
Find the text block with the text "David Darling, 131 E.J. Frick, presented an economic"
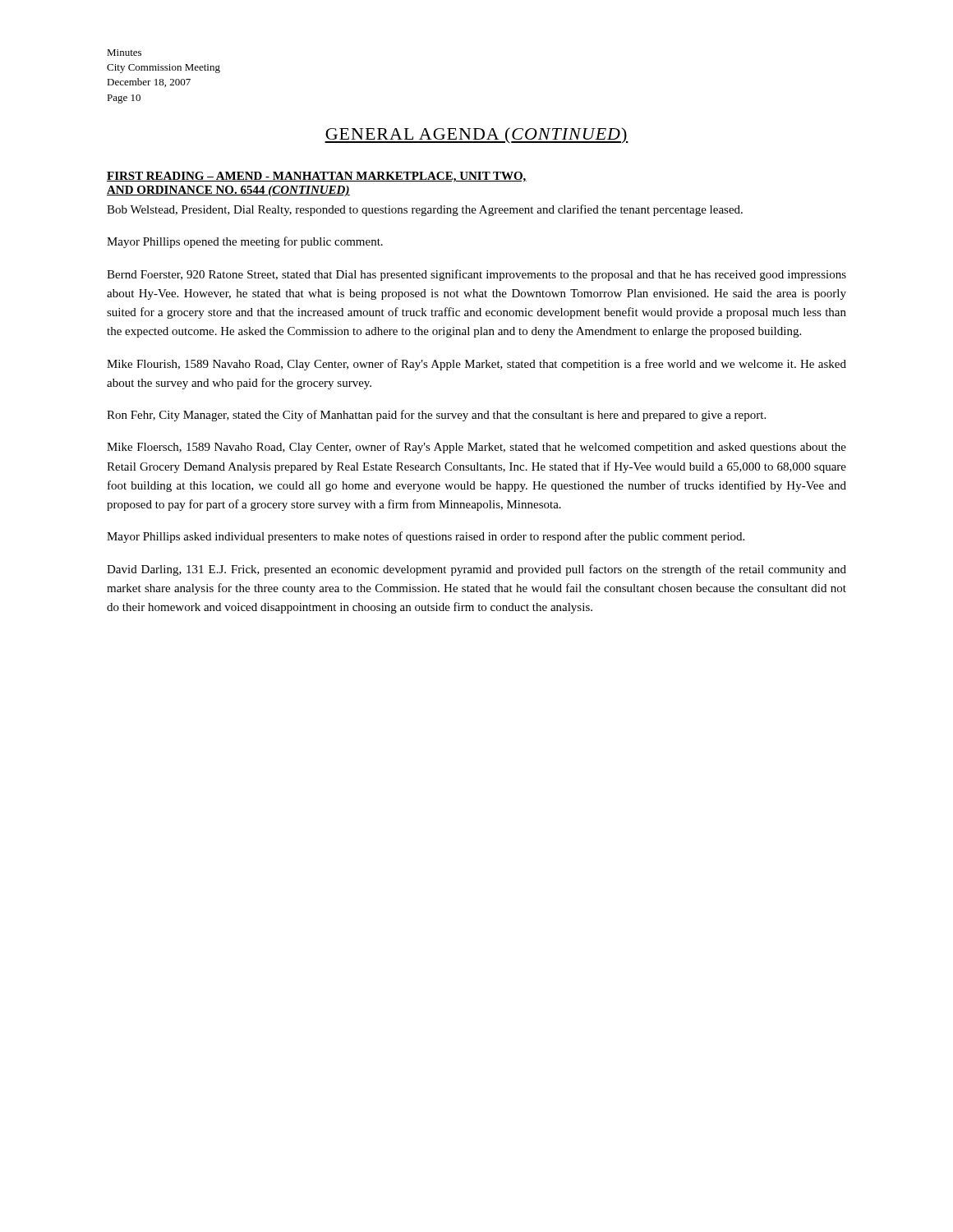point(476,588)
